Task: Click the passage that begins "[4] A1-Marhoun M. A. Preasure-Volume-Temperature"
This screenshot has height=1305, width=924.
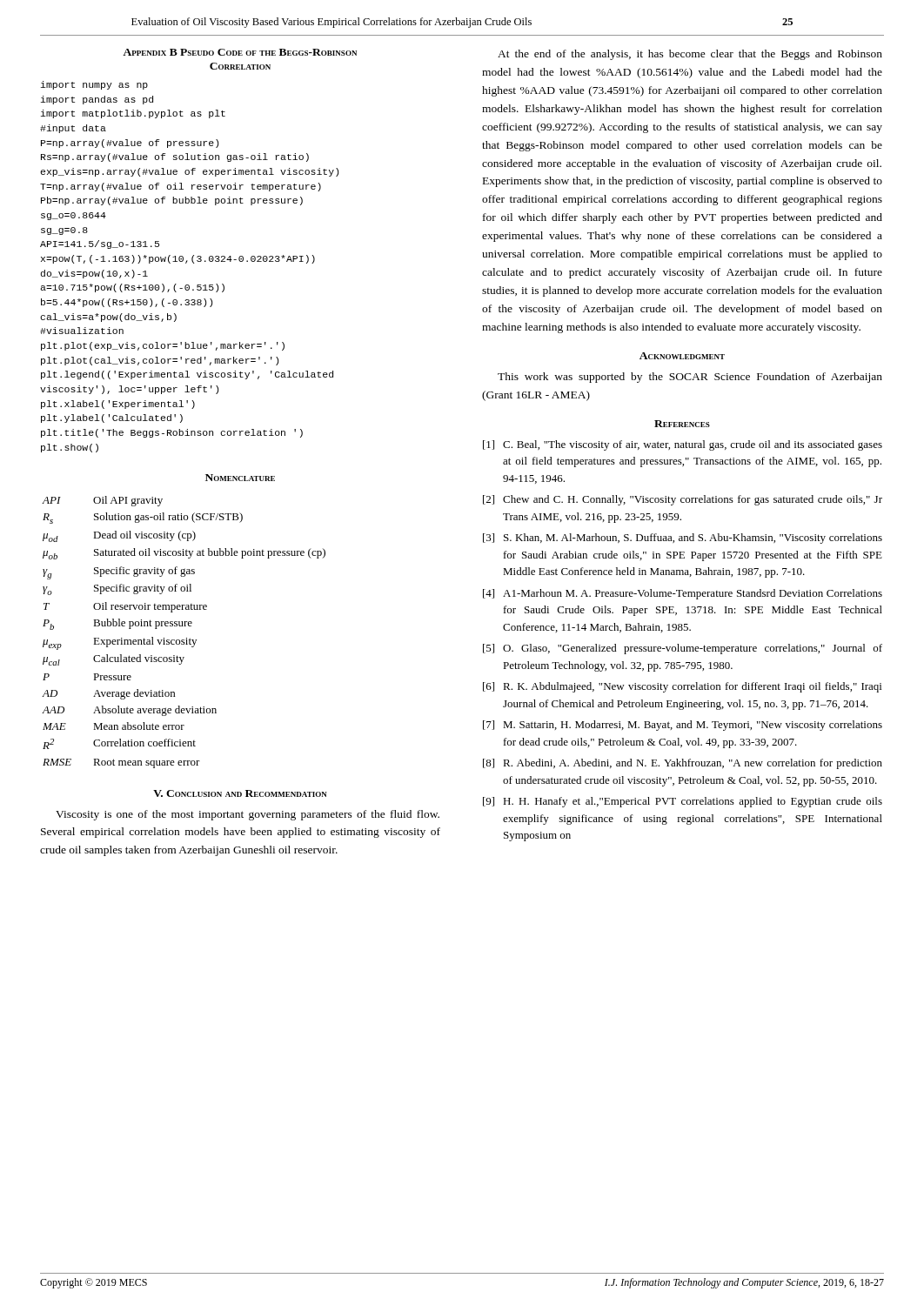Action: (682, 610)
